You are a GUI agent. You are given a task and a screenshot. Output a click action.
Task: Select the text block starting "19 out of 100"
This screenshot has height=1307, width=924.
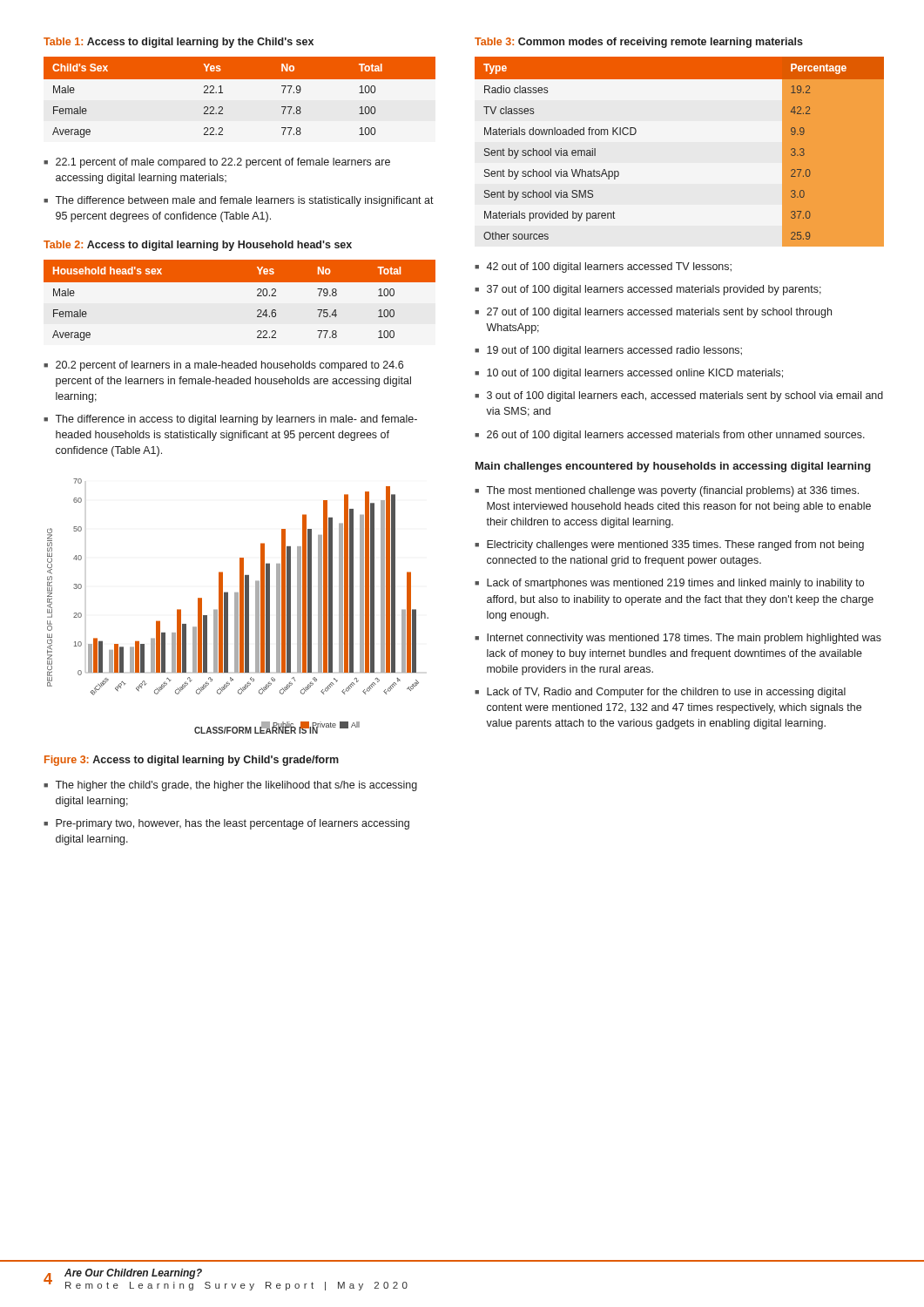[x=615, y=350]
